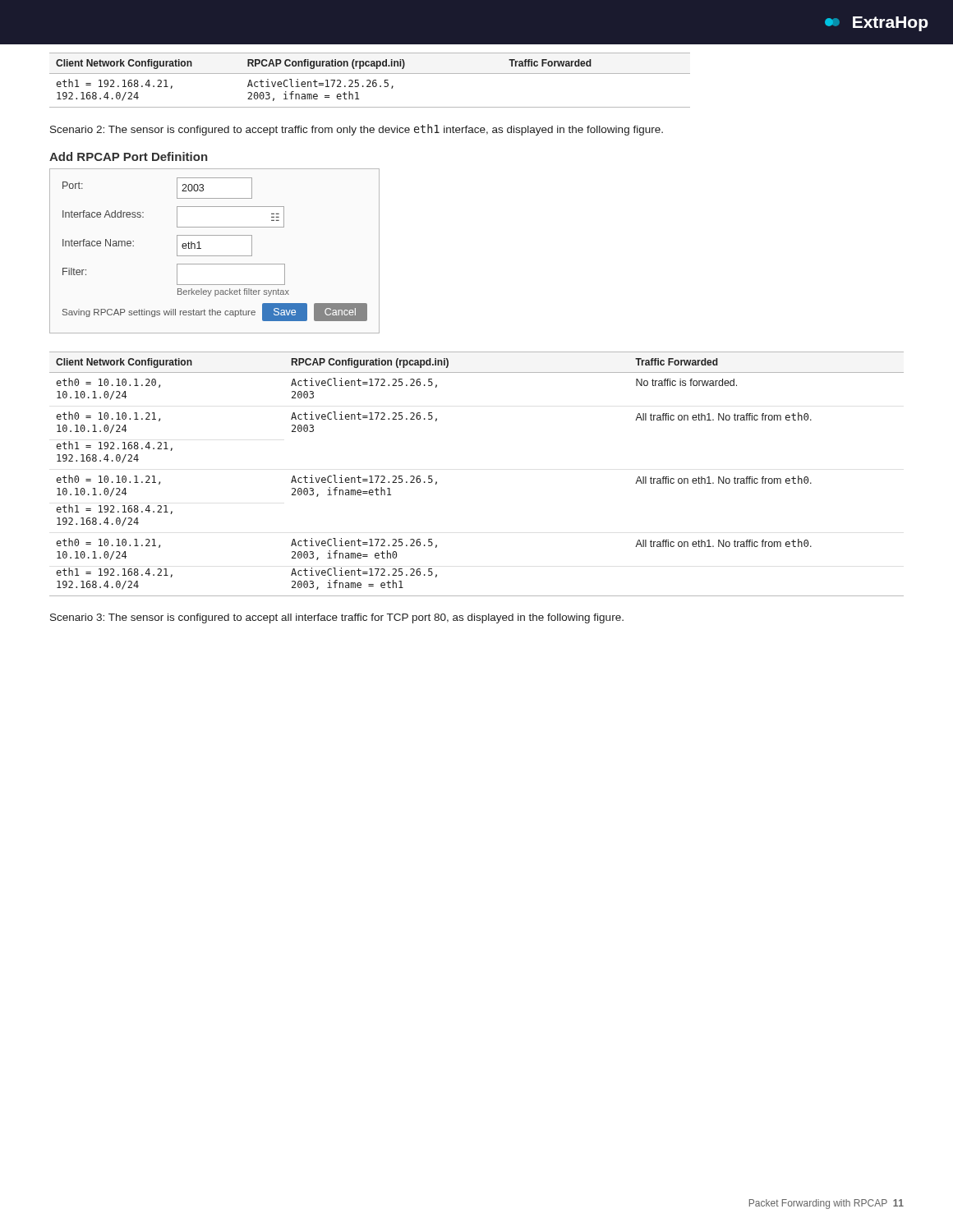Select the screenshot
The height and width of the screenshot is (1232, 953).
(x=476, y=254)
